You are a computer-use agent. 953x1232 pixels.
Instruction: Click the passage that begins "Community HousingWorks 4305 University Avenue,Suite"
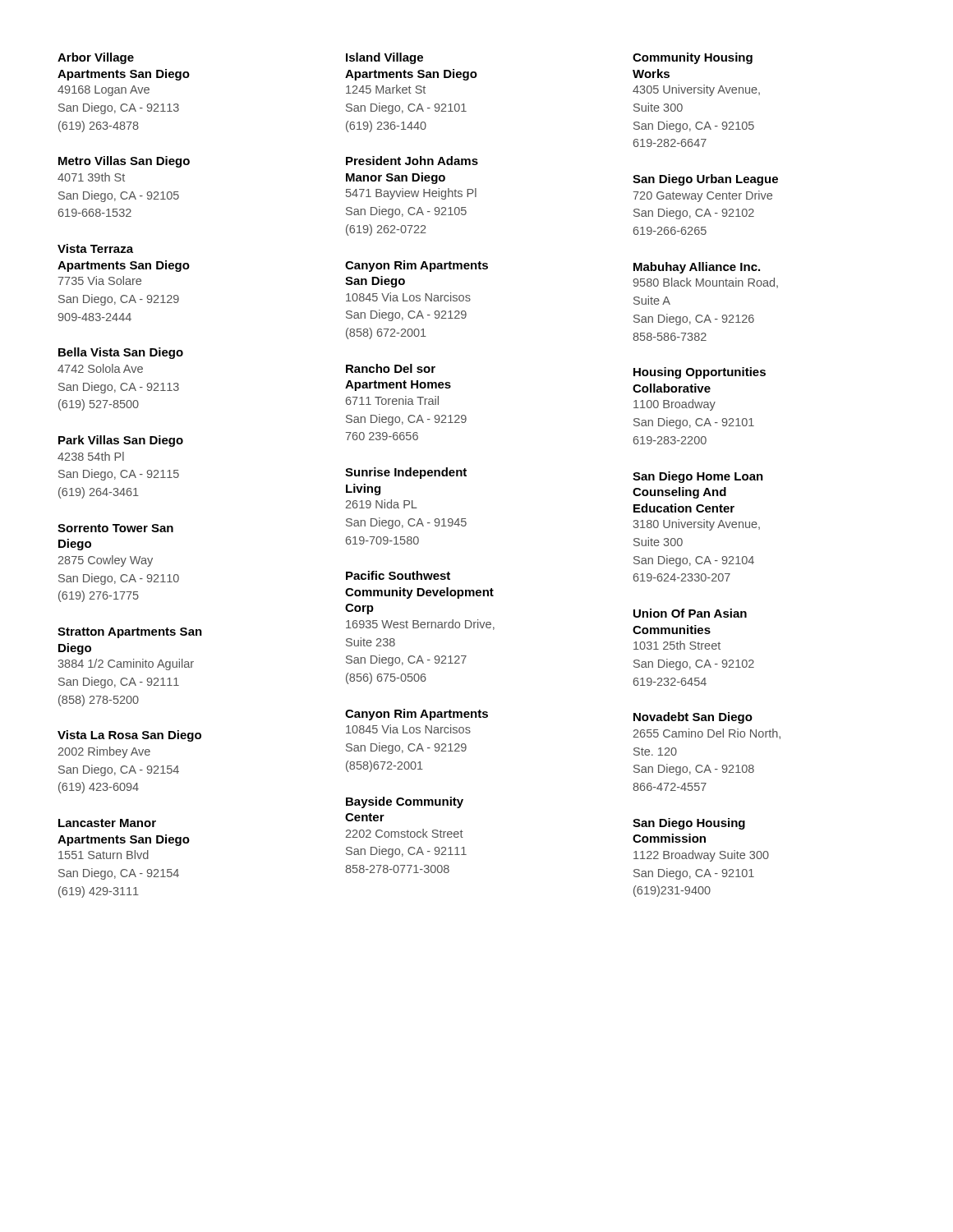pyautogui.click(x=764, y=101)
